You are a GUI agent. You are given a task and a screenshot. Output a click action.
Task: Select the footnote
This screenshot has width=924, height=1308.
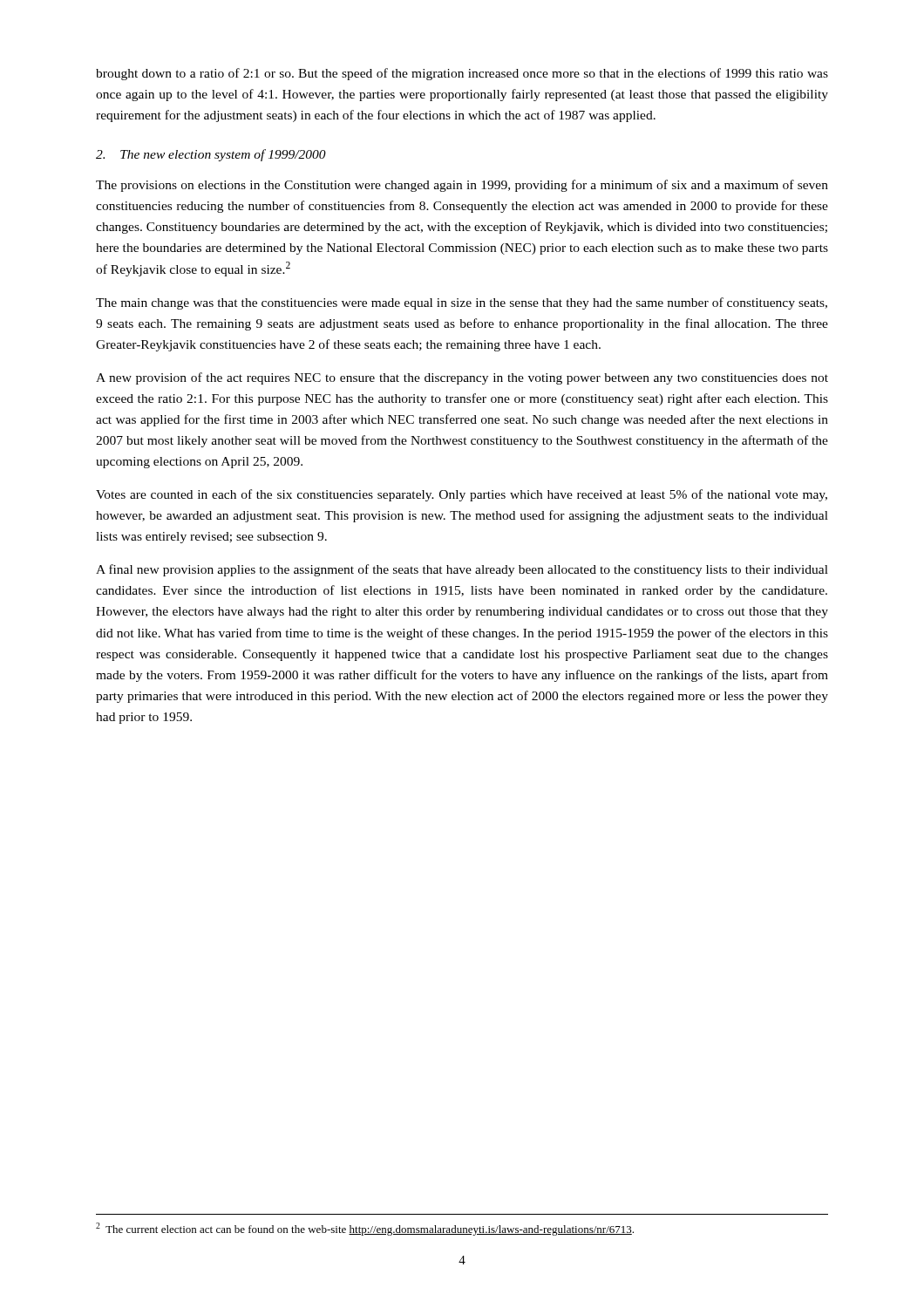(365, 1228)
